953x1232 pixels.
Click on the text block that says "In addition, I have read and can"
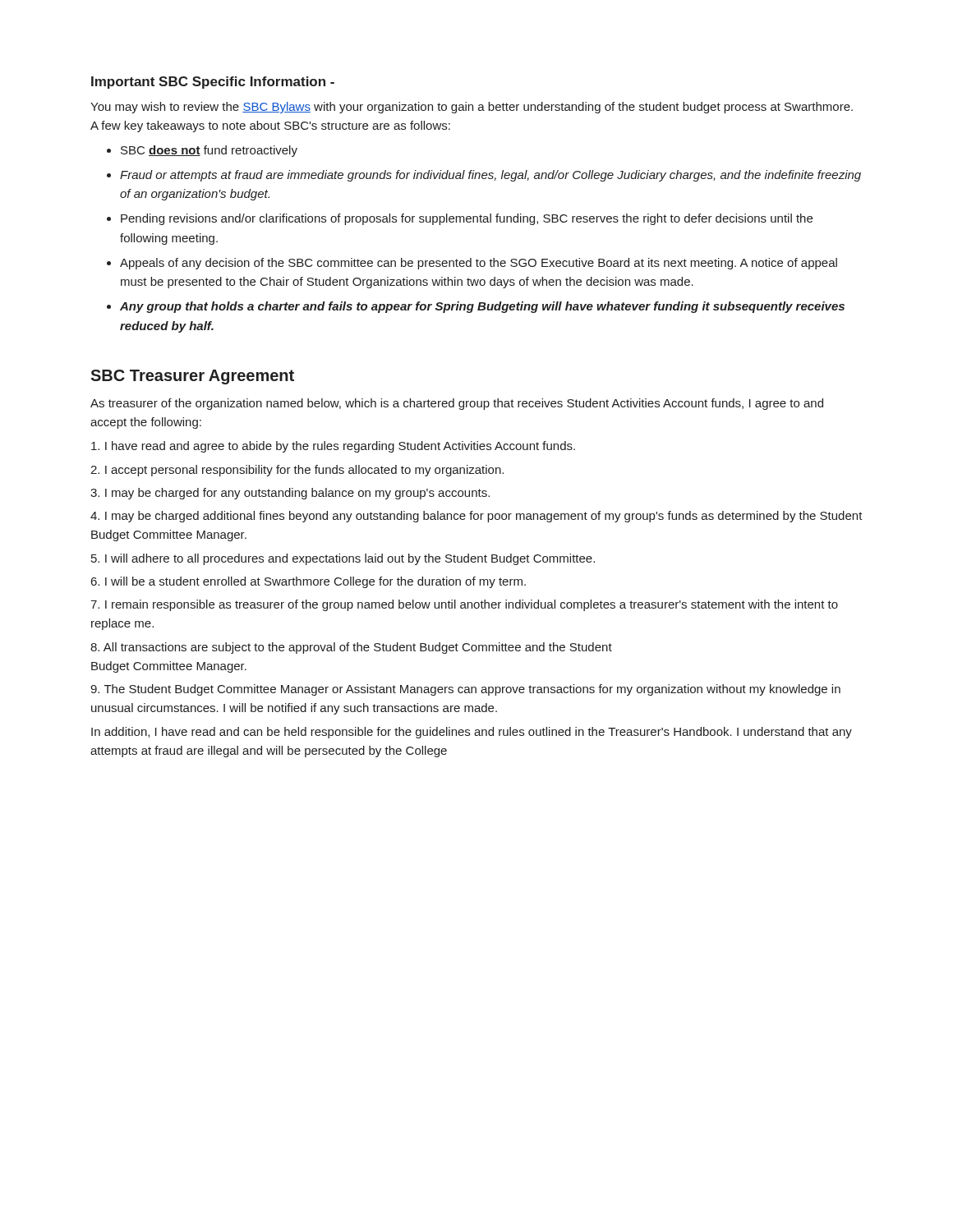click(x=471, y=741)
